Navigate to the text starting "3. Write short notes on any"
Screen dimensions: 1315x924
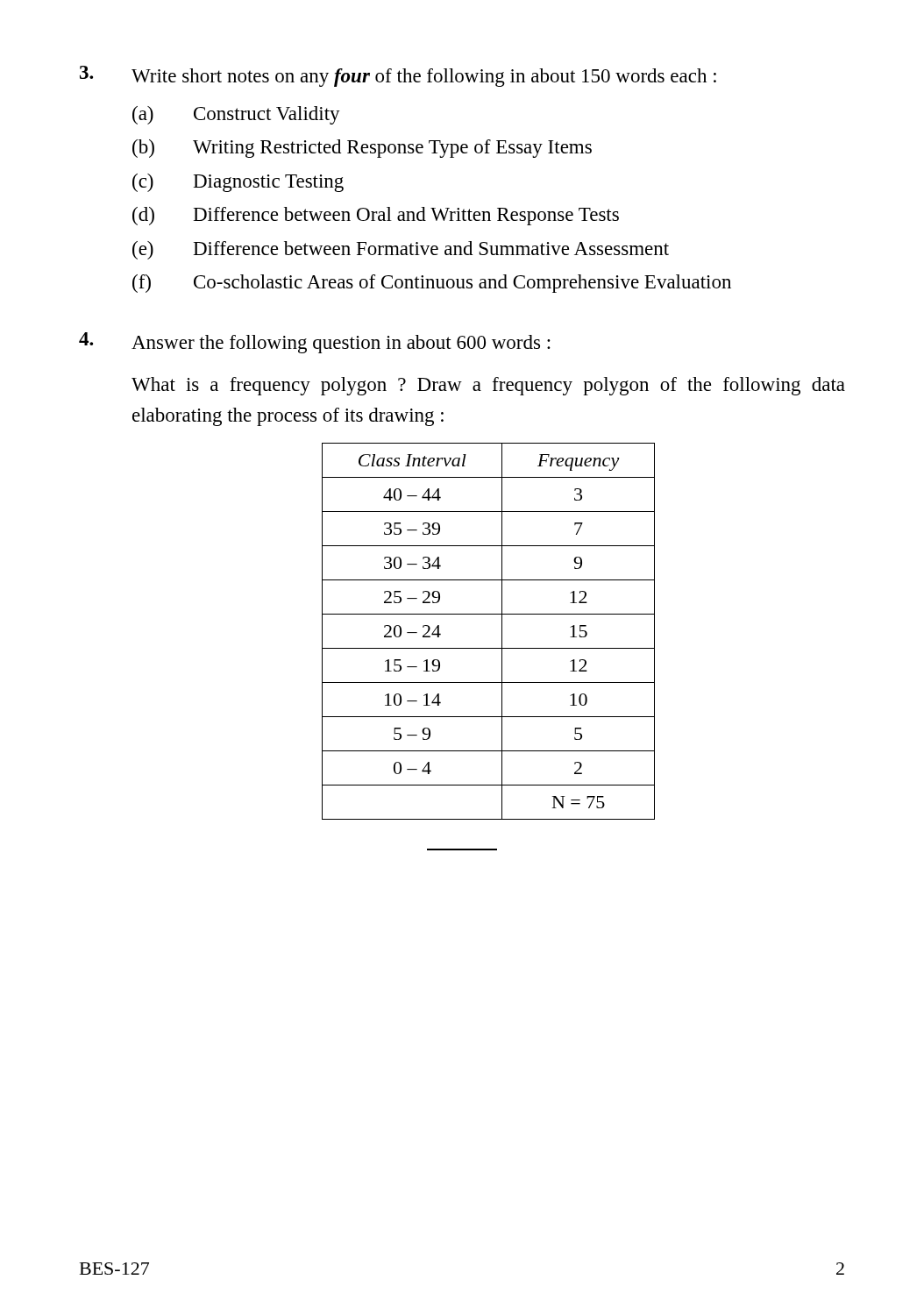(398, 76)
